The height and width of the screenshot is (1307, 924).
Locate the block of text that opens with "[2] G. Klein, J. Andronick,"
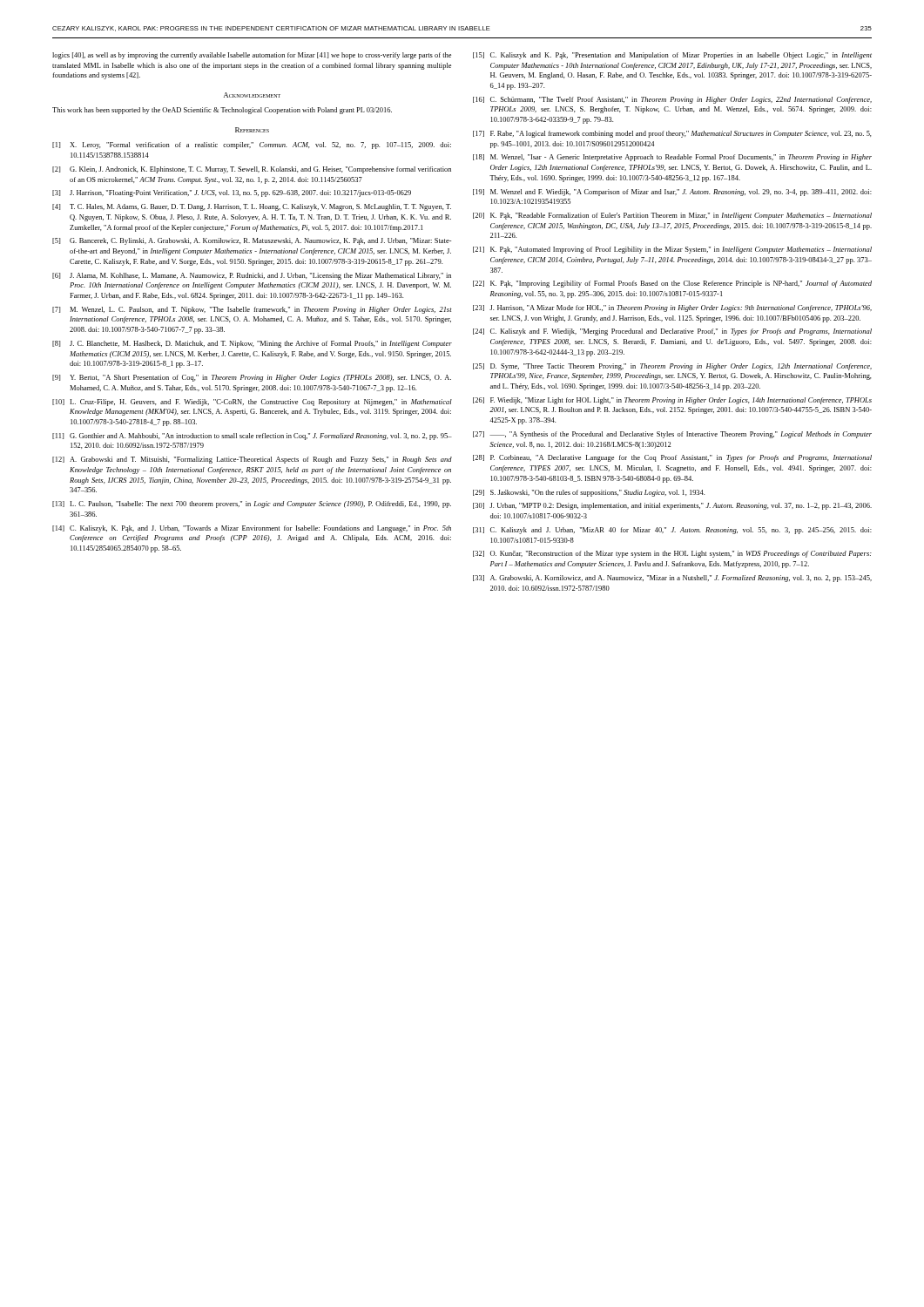tap(252, 175)
